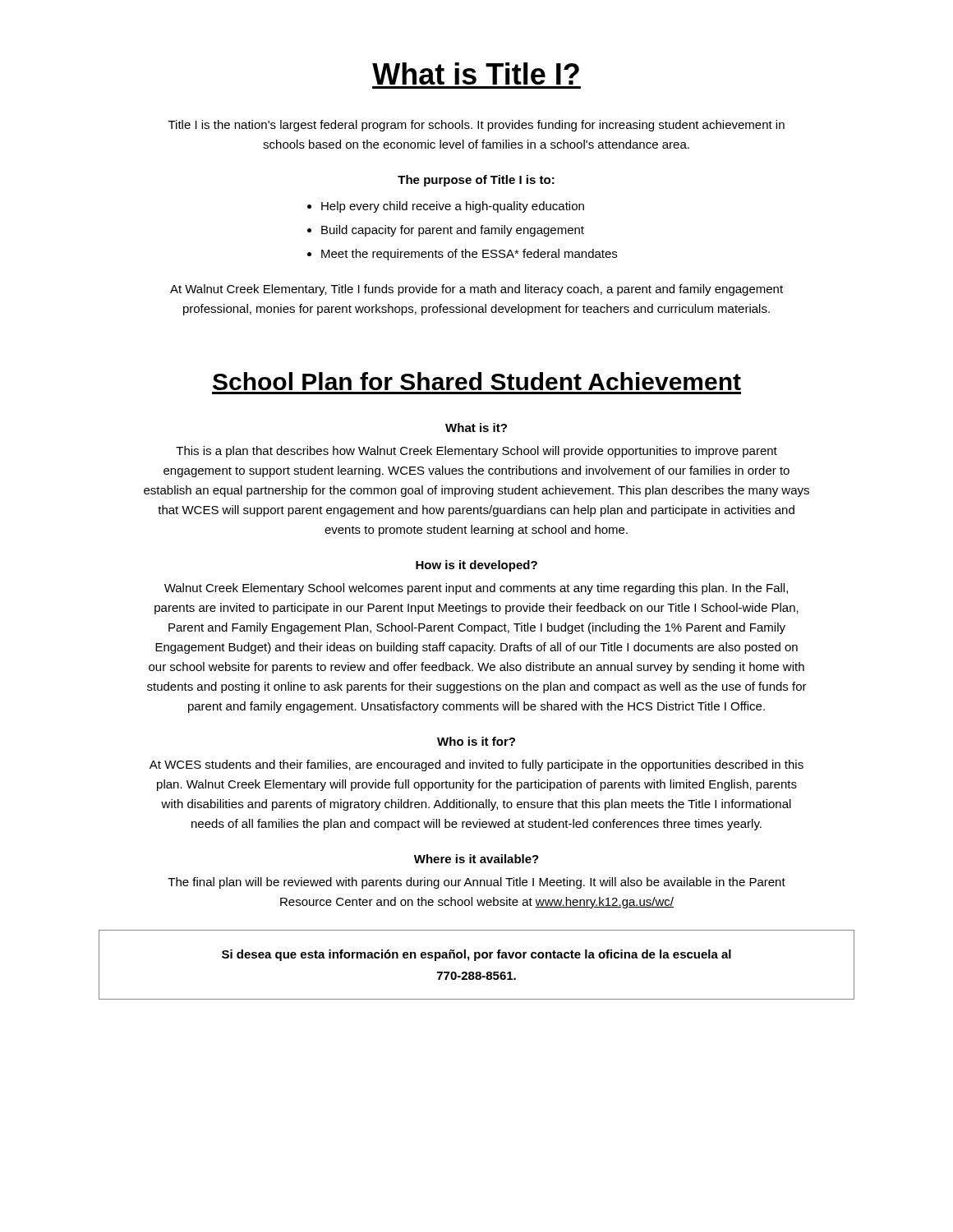Select the section header that reads "Who is it for?"
953x1232 pixels.
tap(476, 741)
